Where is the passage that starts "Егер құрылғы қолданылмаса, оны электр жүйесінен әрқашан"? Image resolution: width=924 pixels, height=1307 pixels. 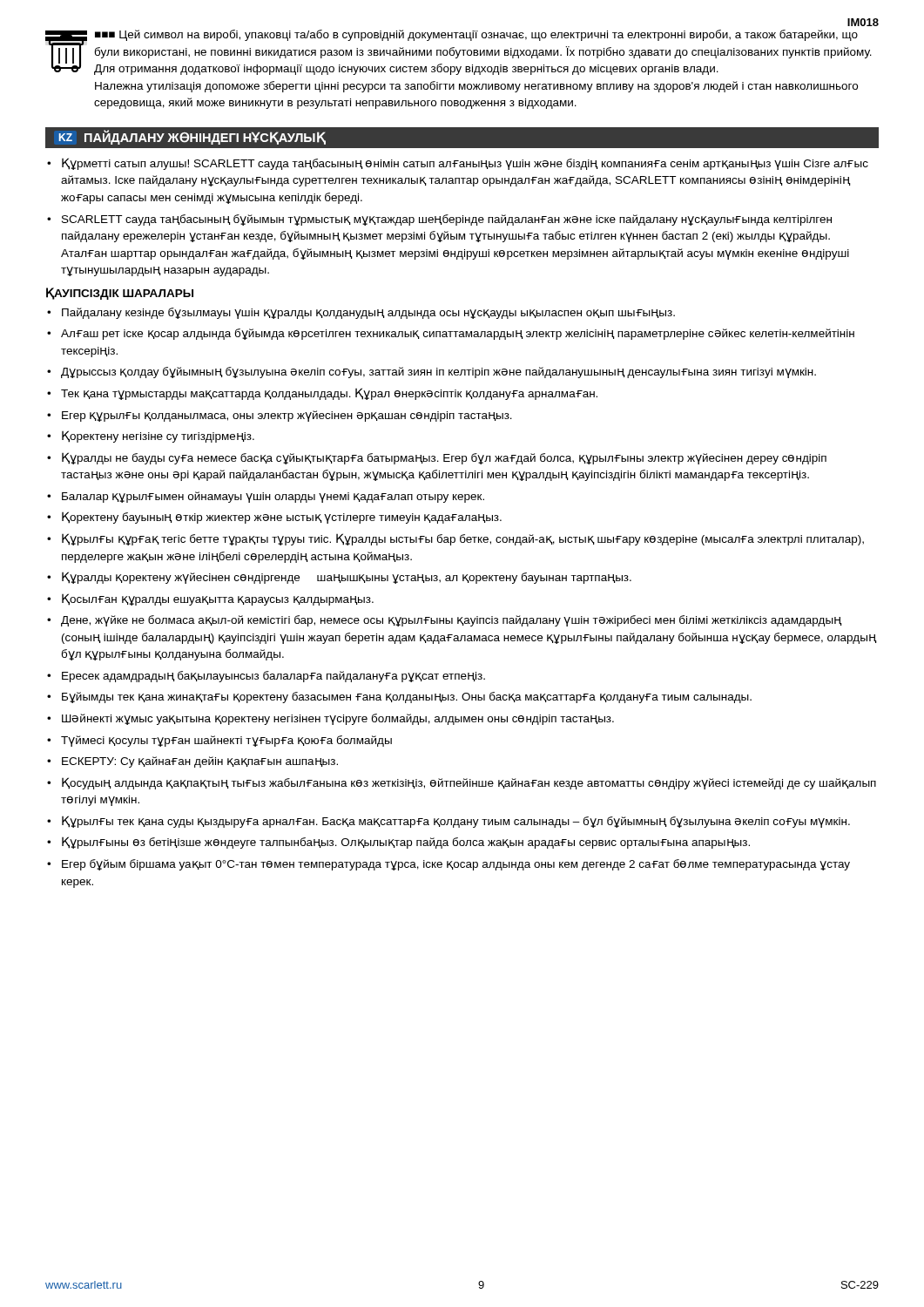coord(287,415)
